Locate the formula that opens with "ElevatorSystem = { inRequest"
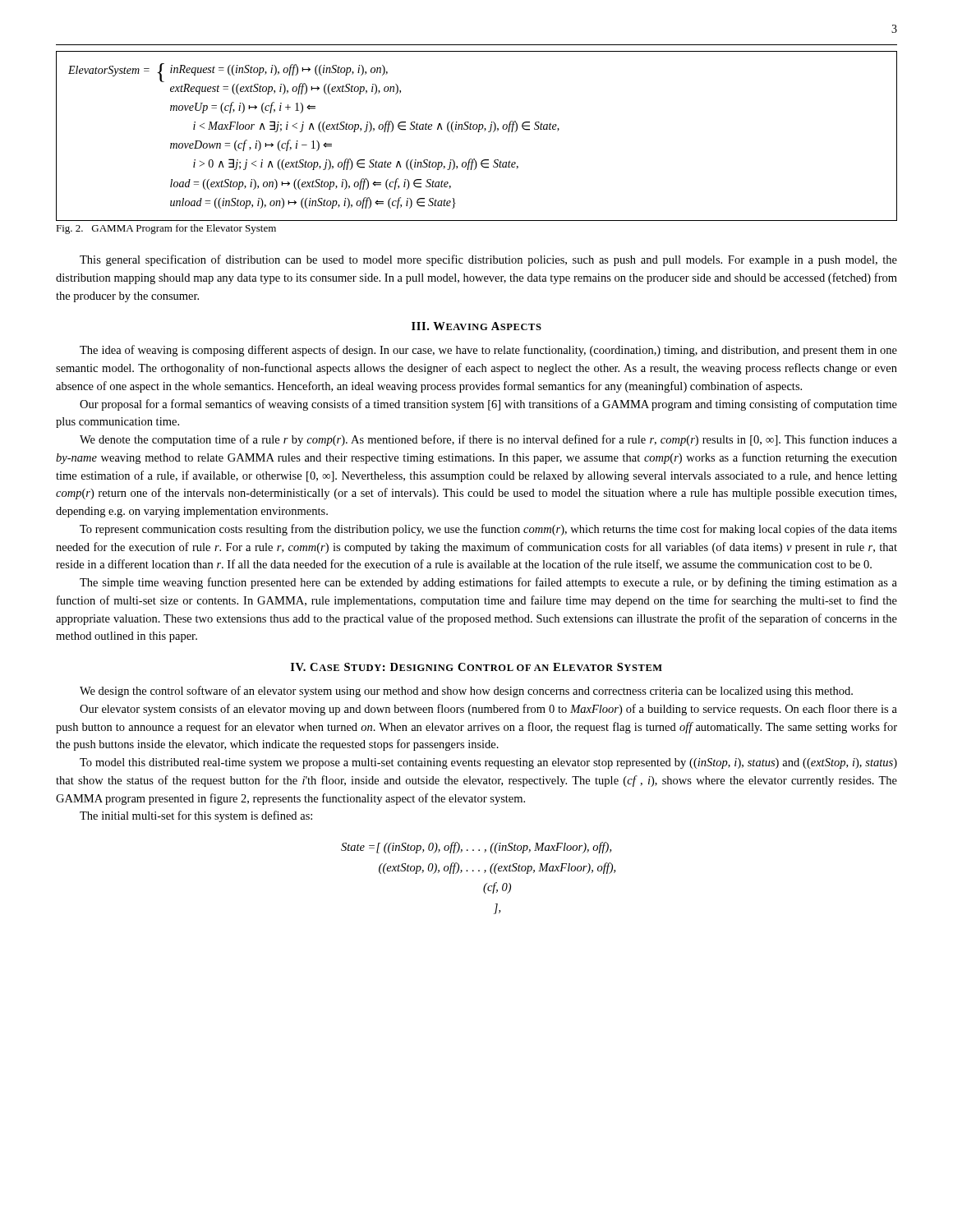953x1232 pixels. click(476, 135)
